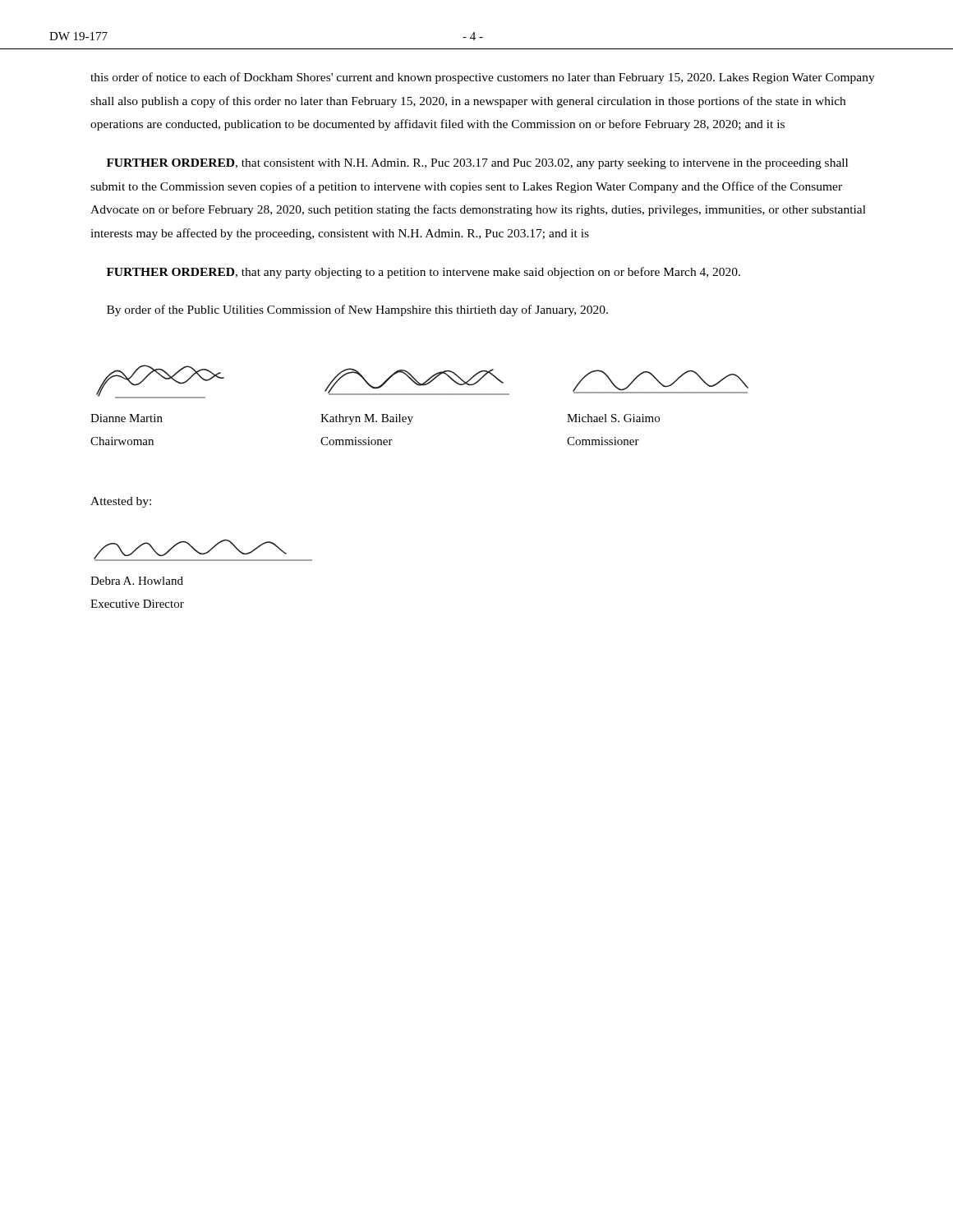The image size is (953, 1232).
Task: Click on the text block with the text "By order of the Public Utilities Commission"
Action: click(x=350, y=310)
